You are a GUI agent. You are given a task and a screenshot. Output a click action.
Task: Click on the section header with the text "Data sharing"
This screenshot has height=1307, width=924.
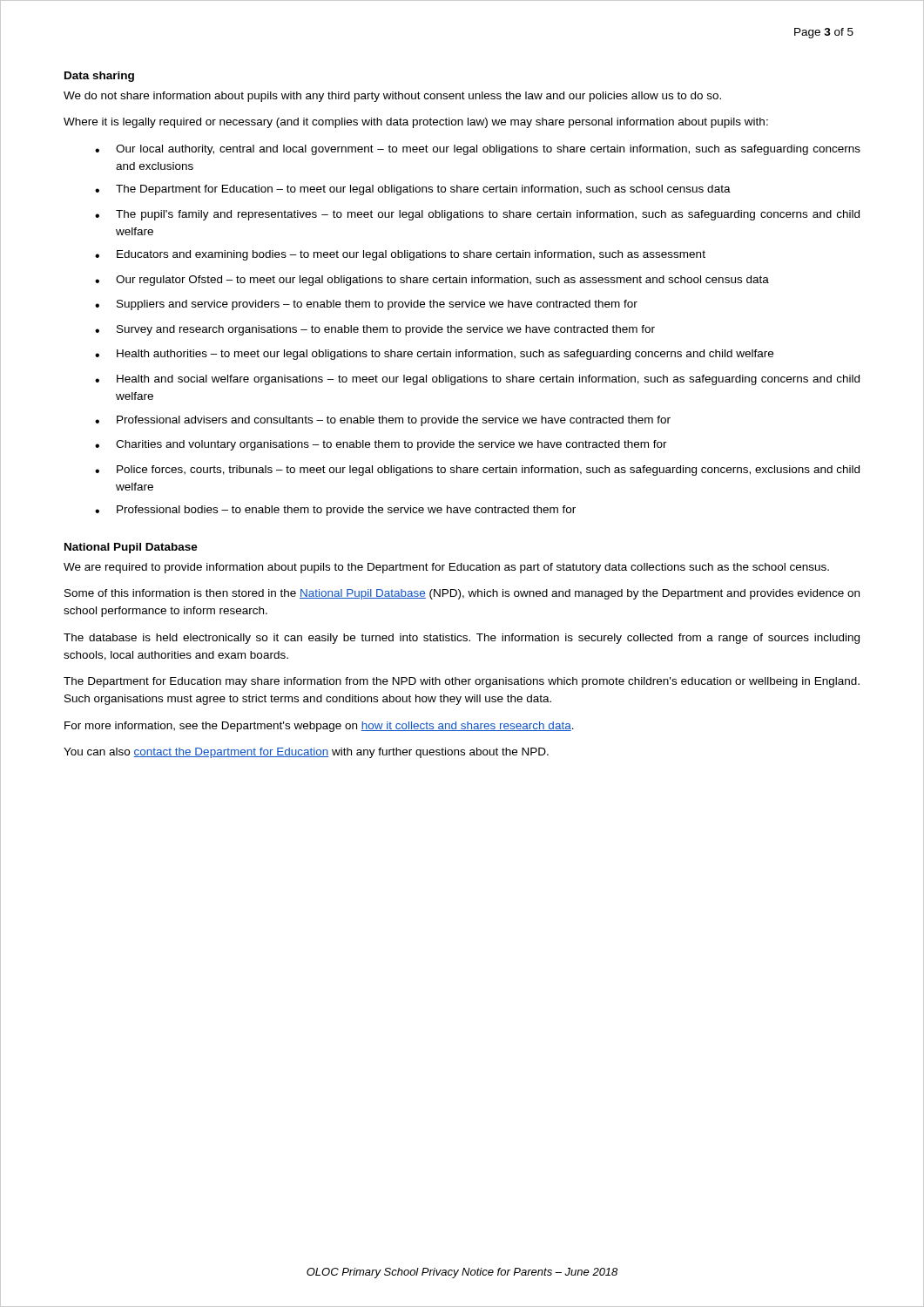99,75
